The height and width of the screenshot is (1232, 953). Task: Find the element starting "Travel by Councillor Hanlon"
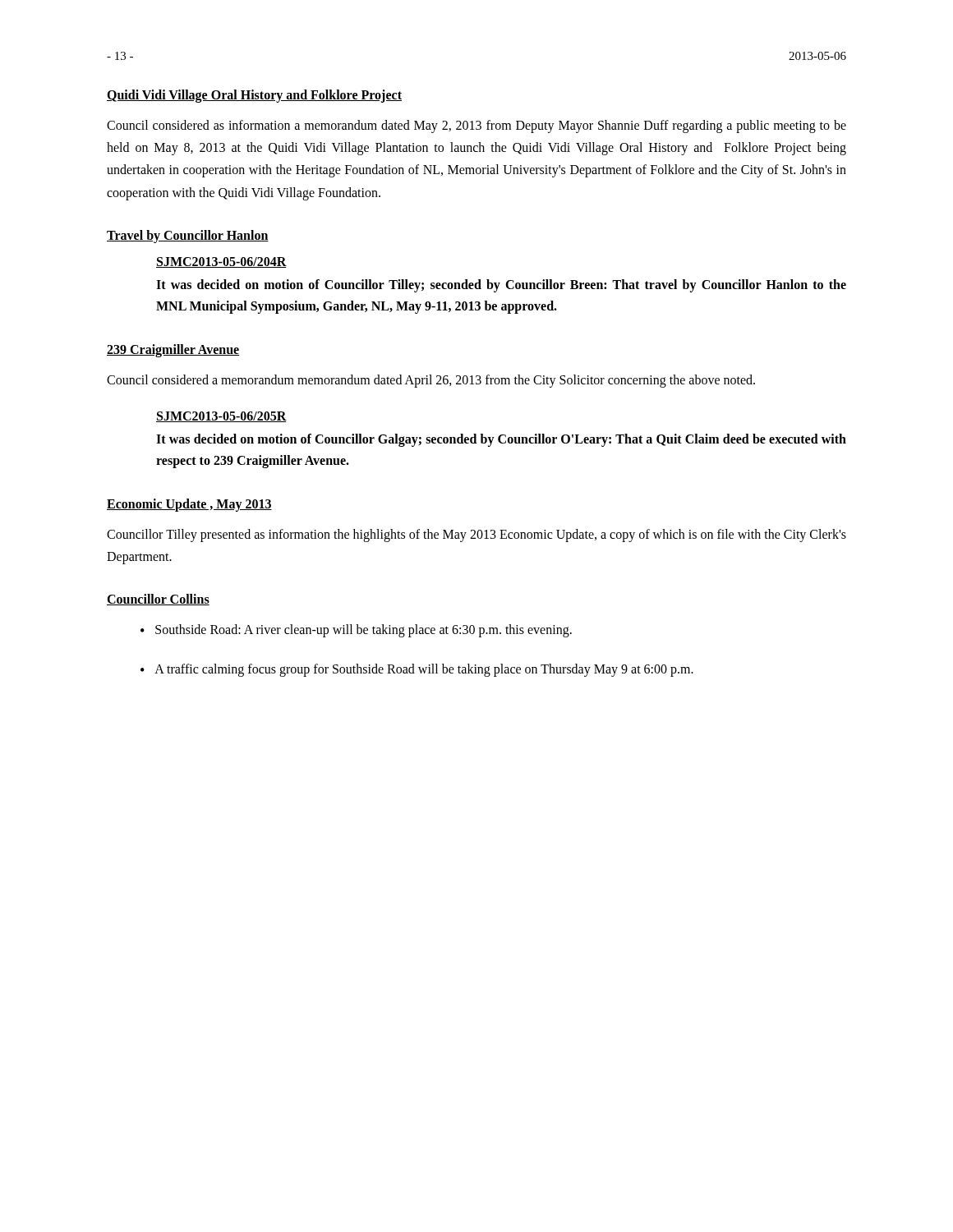(x=187, y=235)
